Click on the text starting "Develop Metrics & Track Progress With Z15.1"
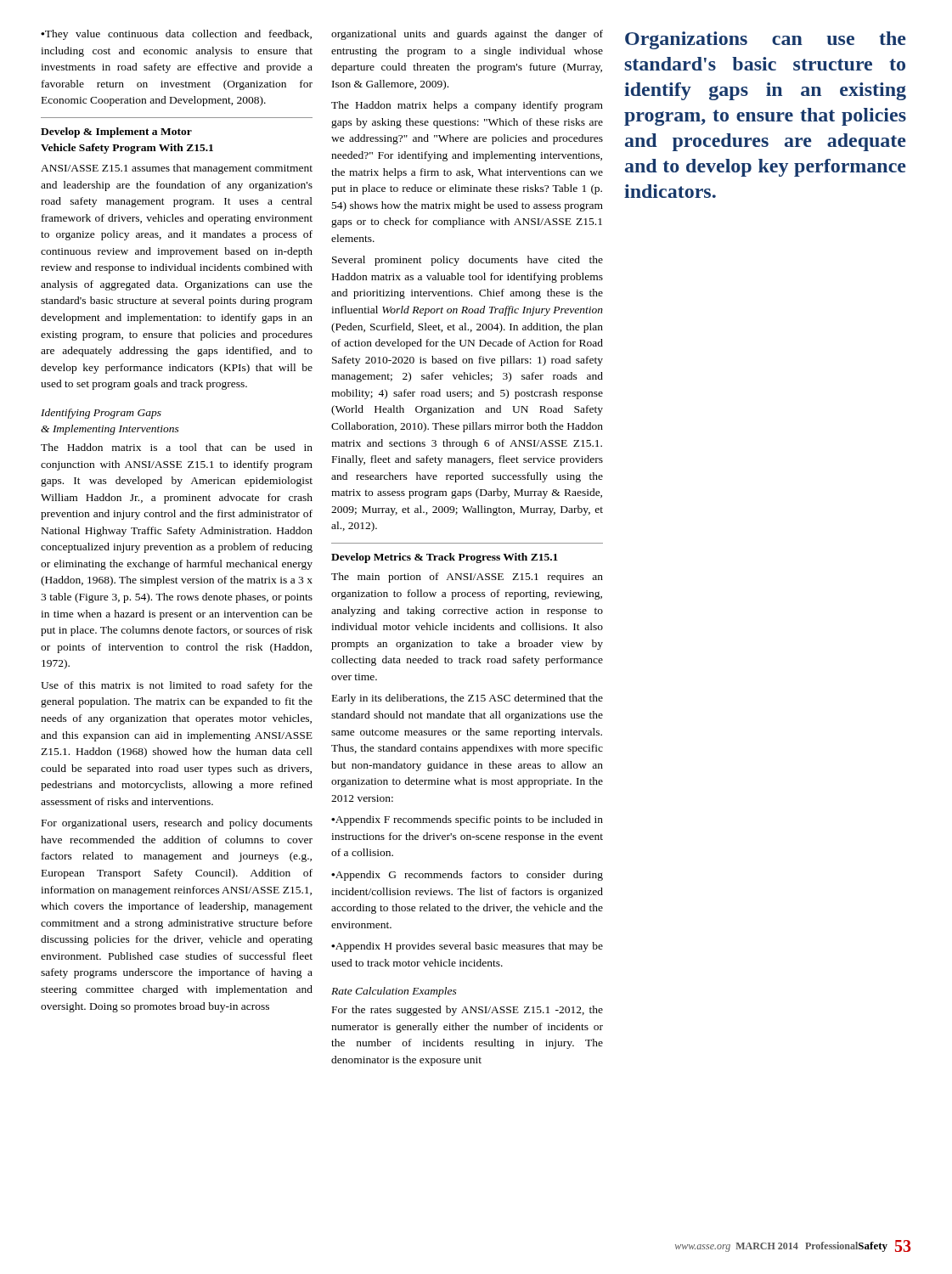 [x=467, y=557]
